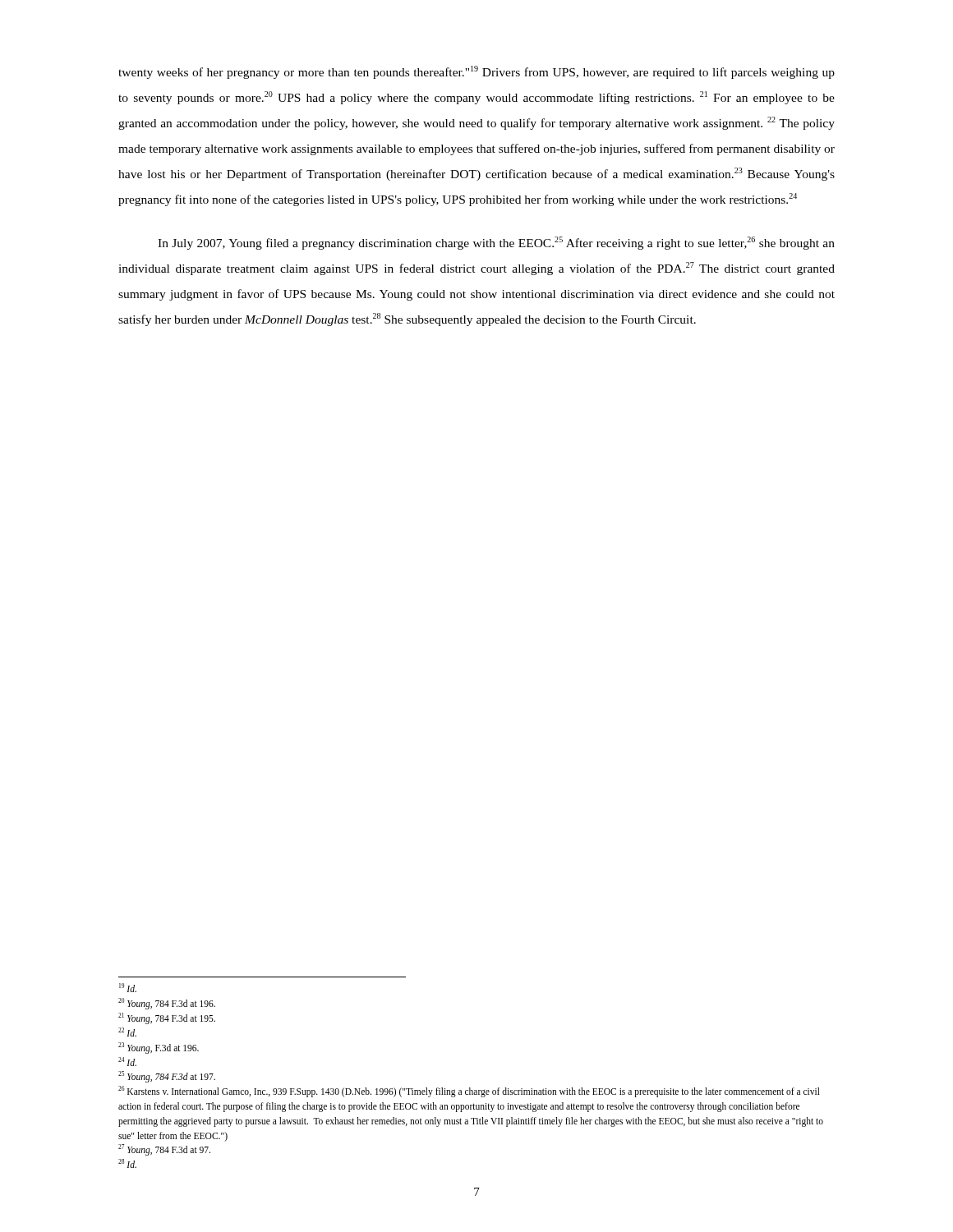Find the block on this page that starts "19 Id. 20 Young, 784 F.3d at"
The image size is (953, 1232).
point(262,1078)
